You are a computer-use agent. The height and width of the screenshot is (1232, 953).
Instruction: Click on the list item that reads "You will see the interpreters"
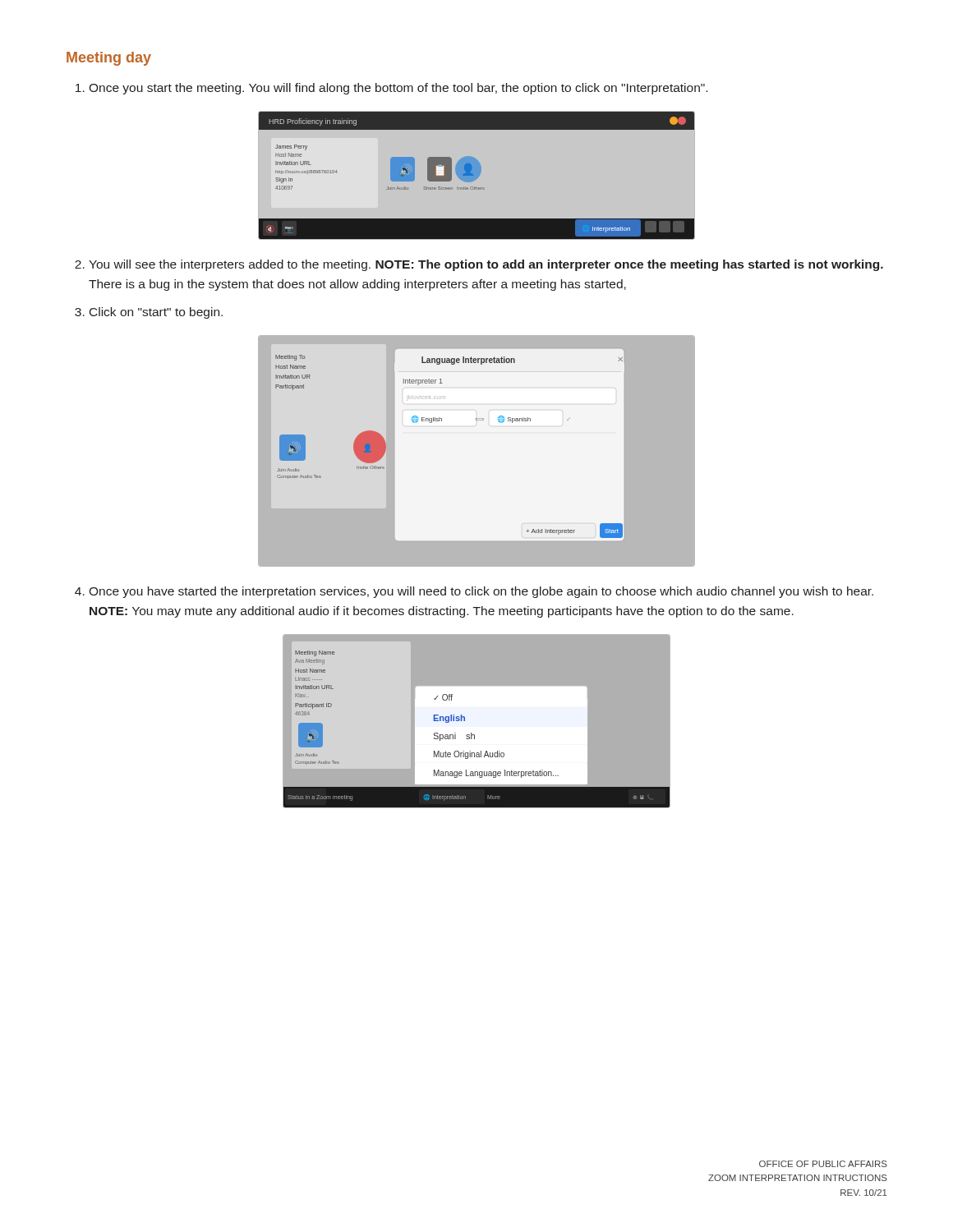click(x=486, y=274)
